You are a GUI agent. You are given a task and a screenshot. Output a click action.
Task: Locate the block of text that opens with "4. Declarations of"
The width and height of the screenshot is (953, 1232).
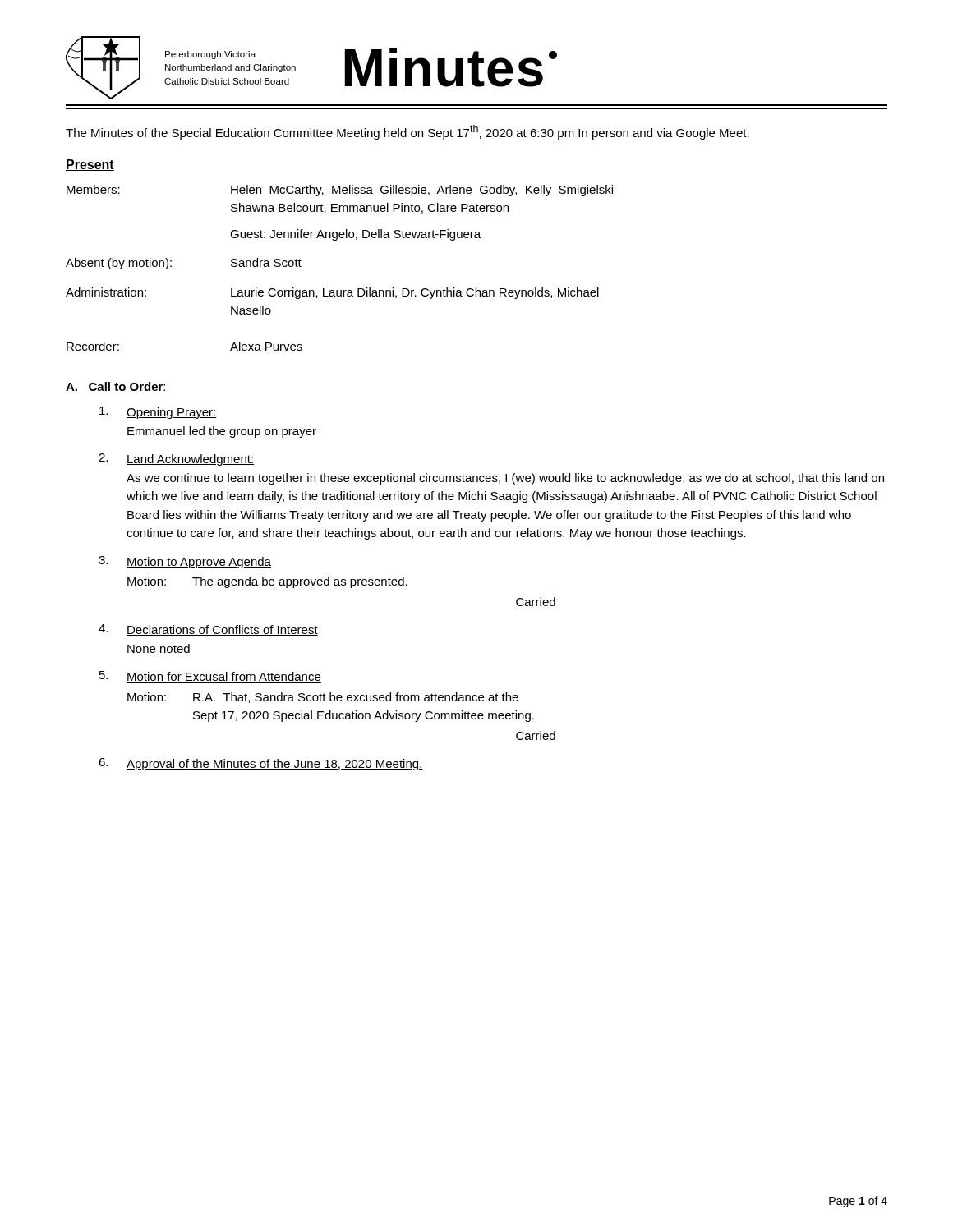[208, 630]
